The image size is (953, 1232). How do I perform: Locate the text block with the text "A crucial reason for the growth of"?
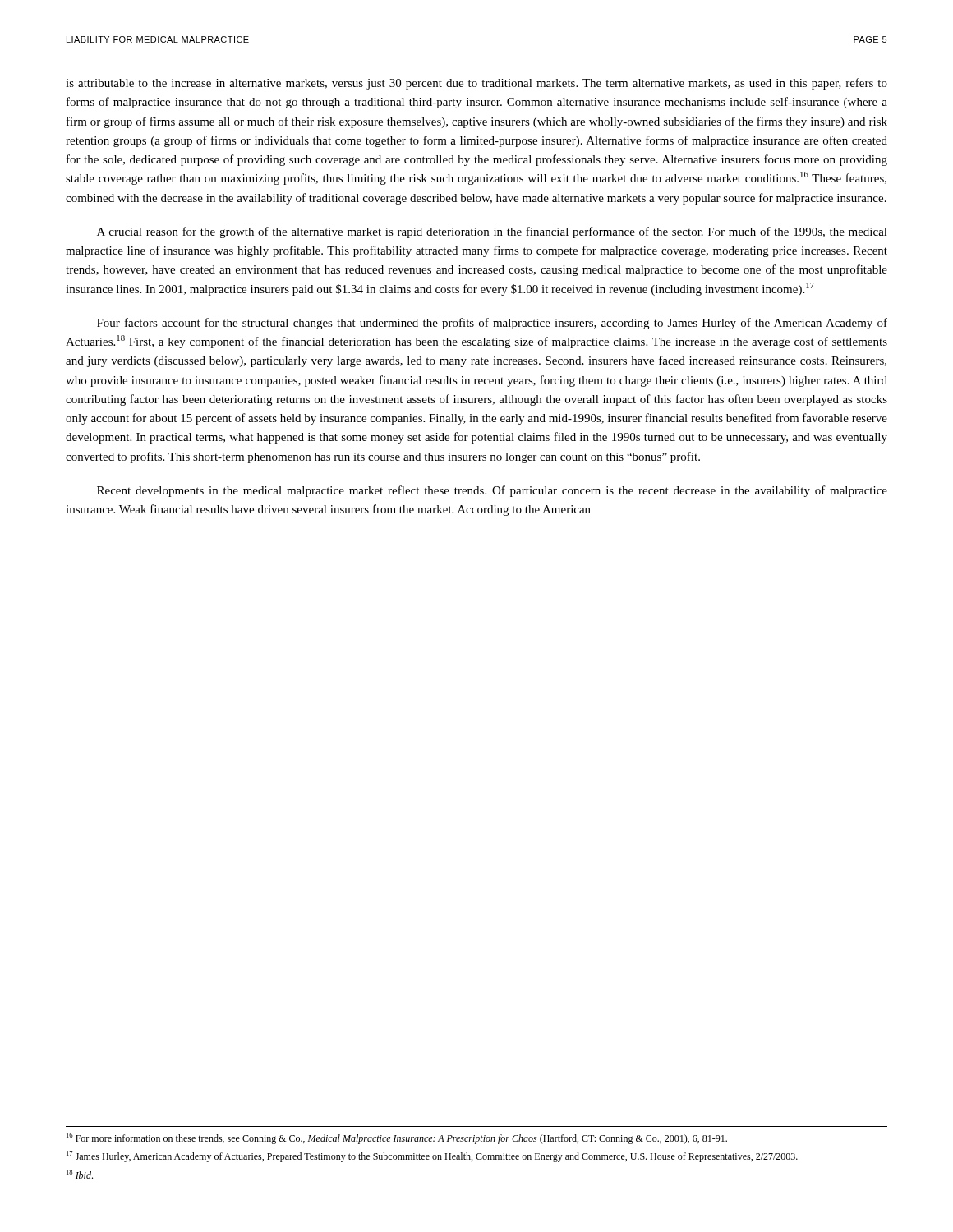(476, 261)
